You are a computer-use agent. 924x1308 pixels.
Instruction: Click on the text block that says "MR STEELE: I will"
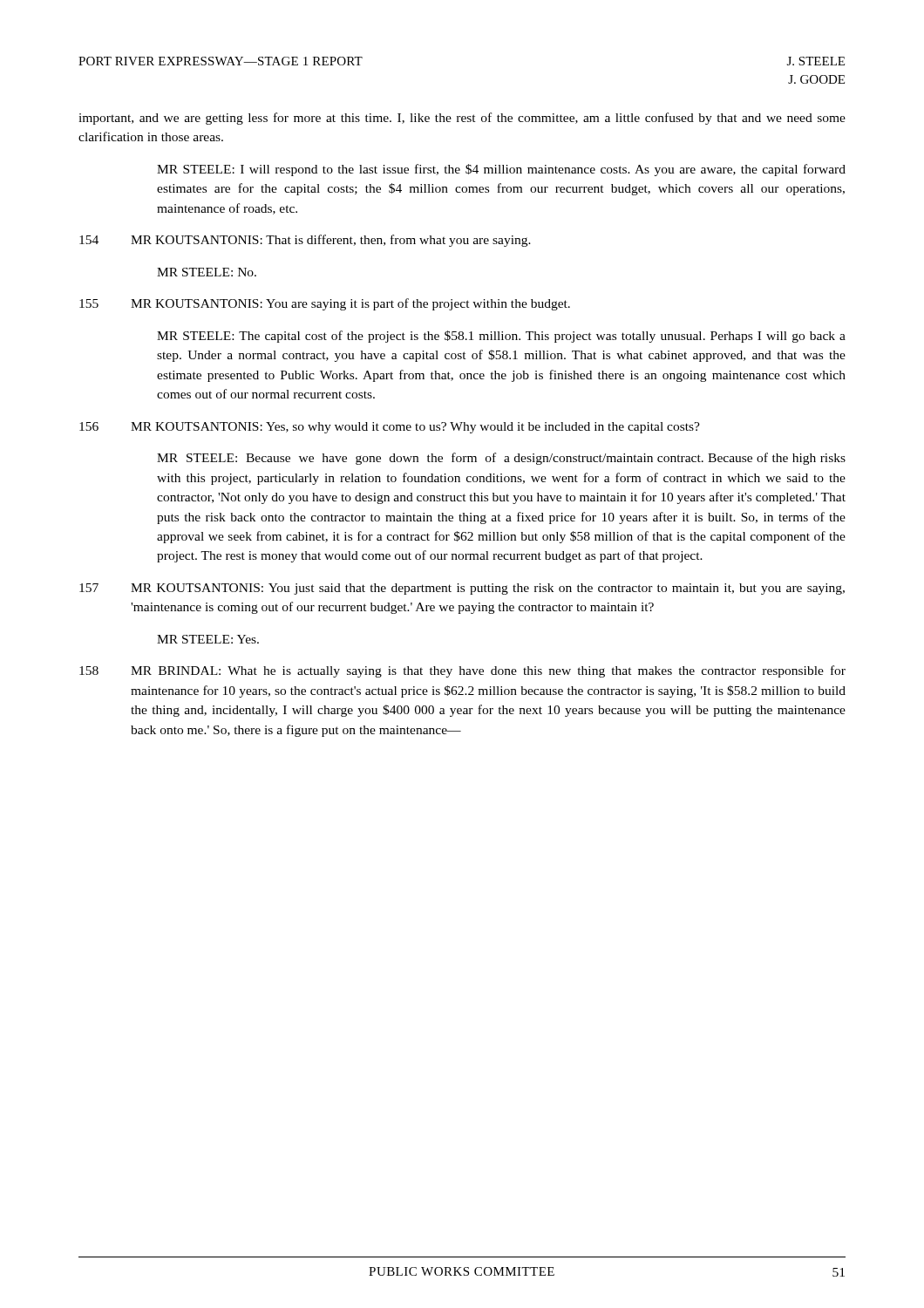point(501,188)
